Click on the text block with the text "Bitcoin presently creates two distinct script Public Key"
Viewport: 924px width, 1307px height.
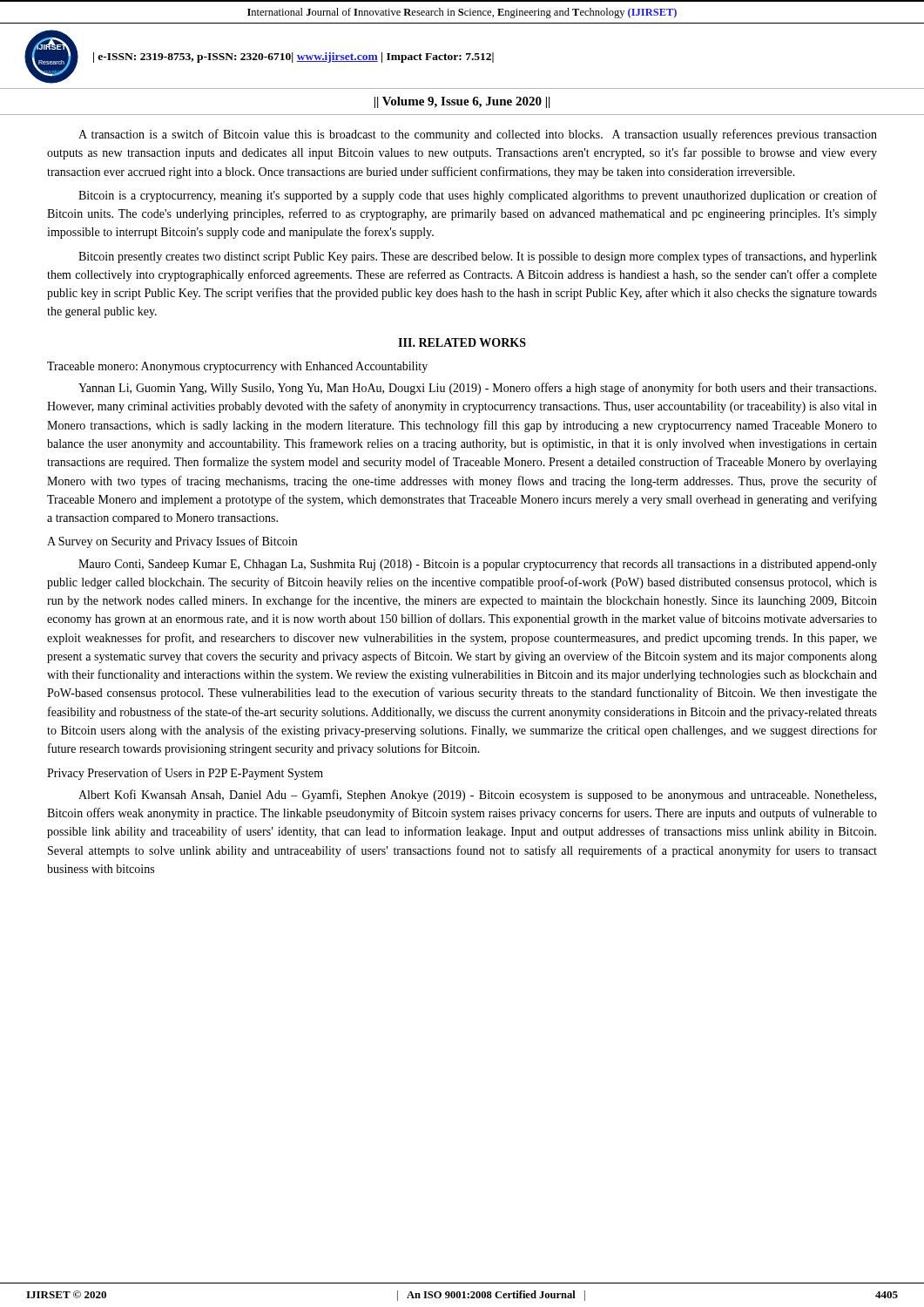click(x=462, y=284)
